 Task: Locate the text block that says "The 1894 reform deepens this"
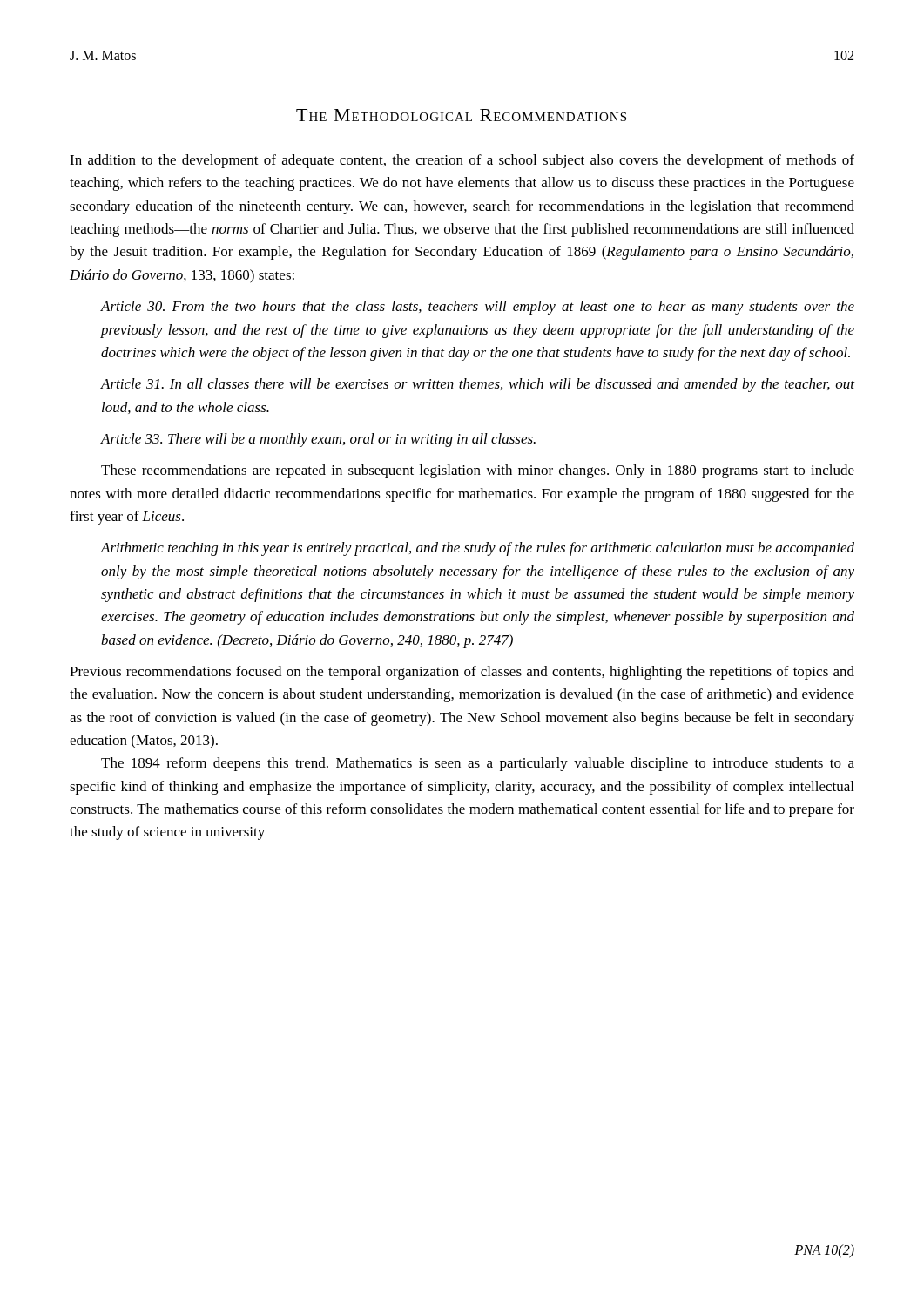click(462, 798)
